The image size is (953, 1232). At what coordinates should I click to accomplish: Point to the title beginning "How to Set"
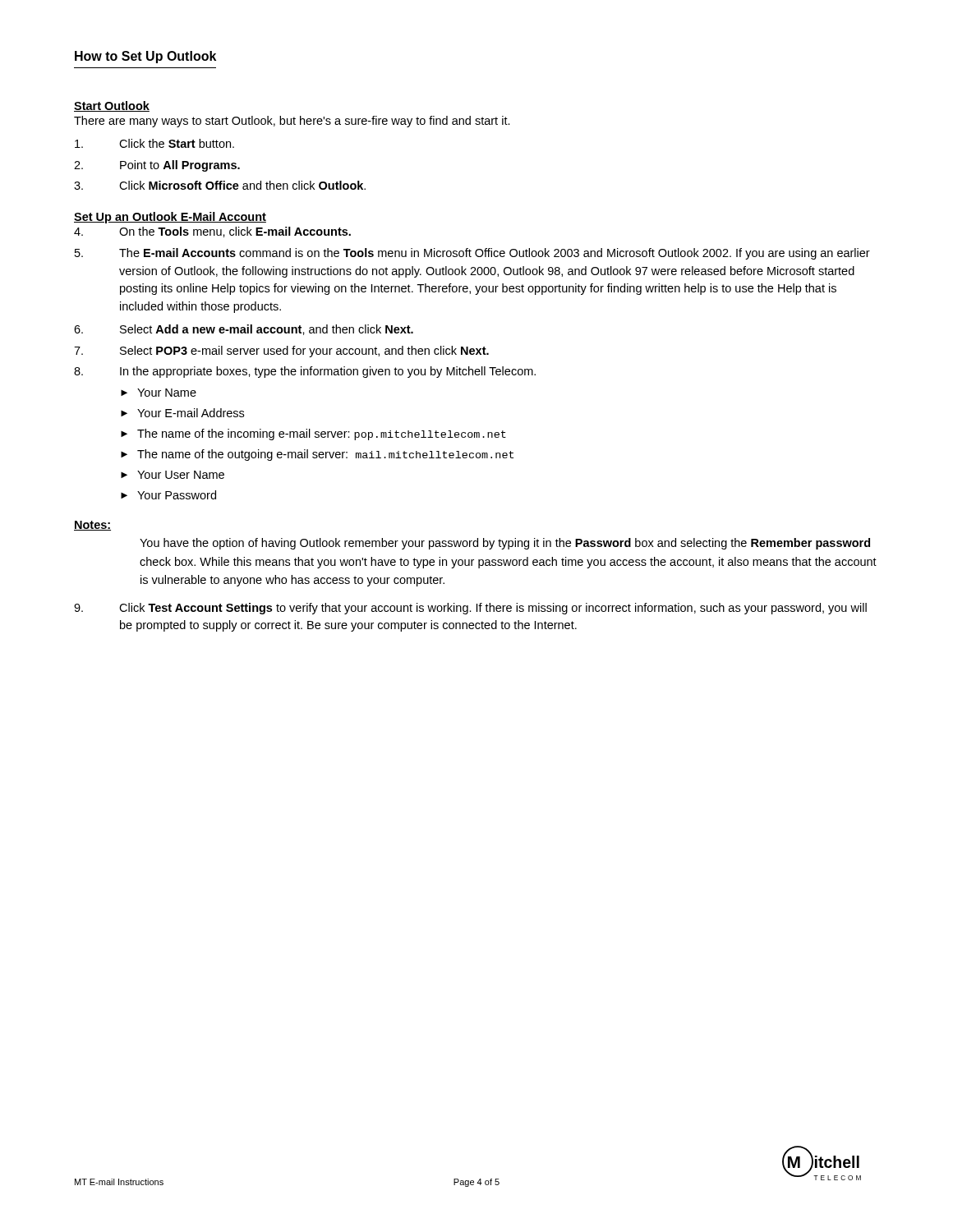(145, 59)
